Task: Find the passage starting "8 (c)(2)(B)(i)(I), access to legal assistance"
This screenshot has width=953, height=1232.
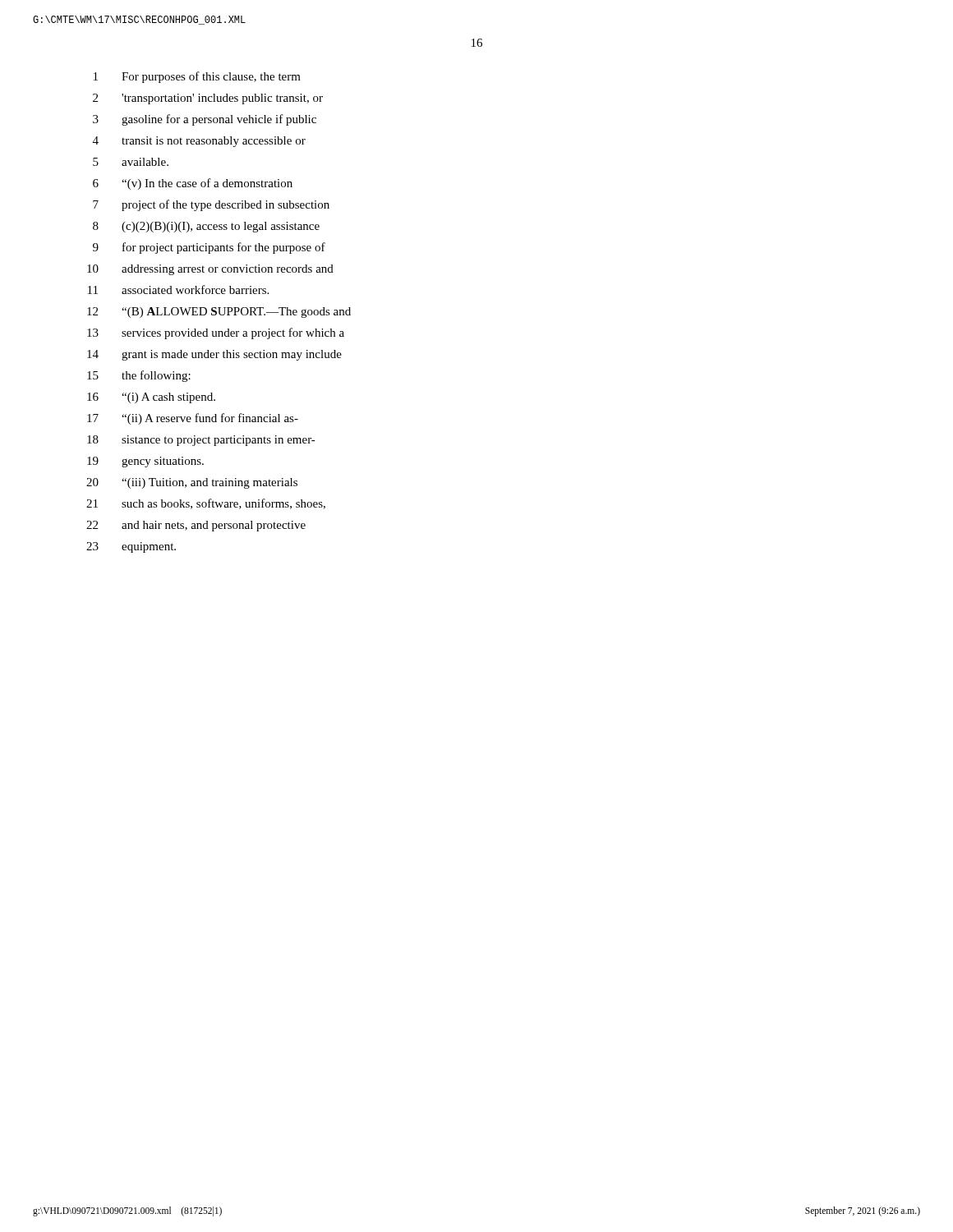Action: pos(206,227)
